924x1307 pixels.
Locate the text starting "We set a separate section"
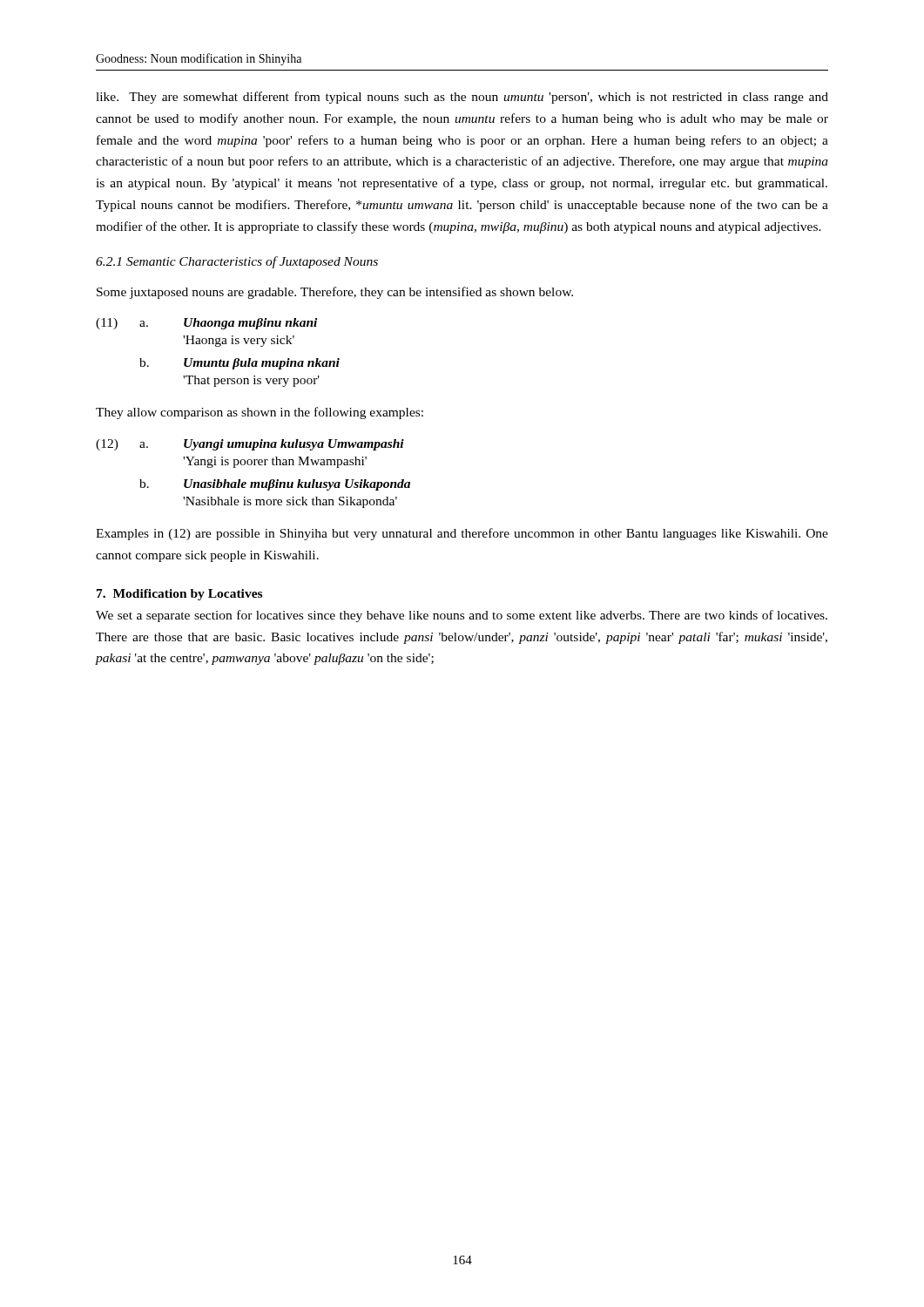click(x=462, y=636)
